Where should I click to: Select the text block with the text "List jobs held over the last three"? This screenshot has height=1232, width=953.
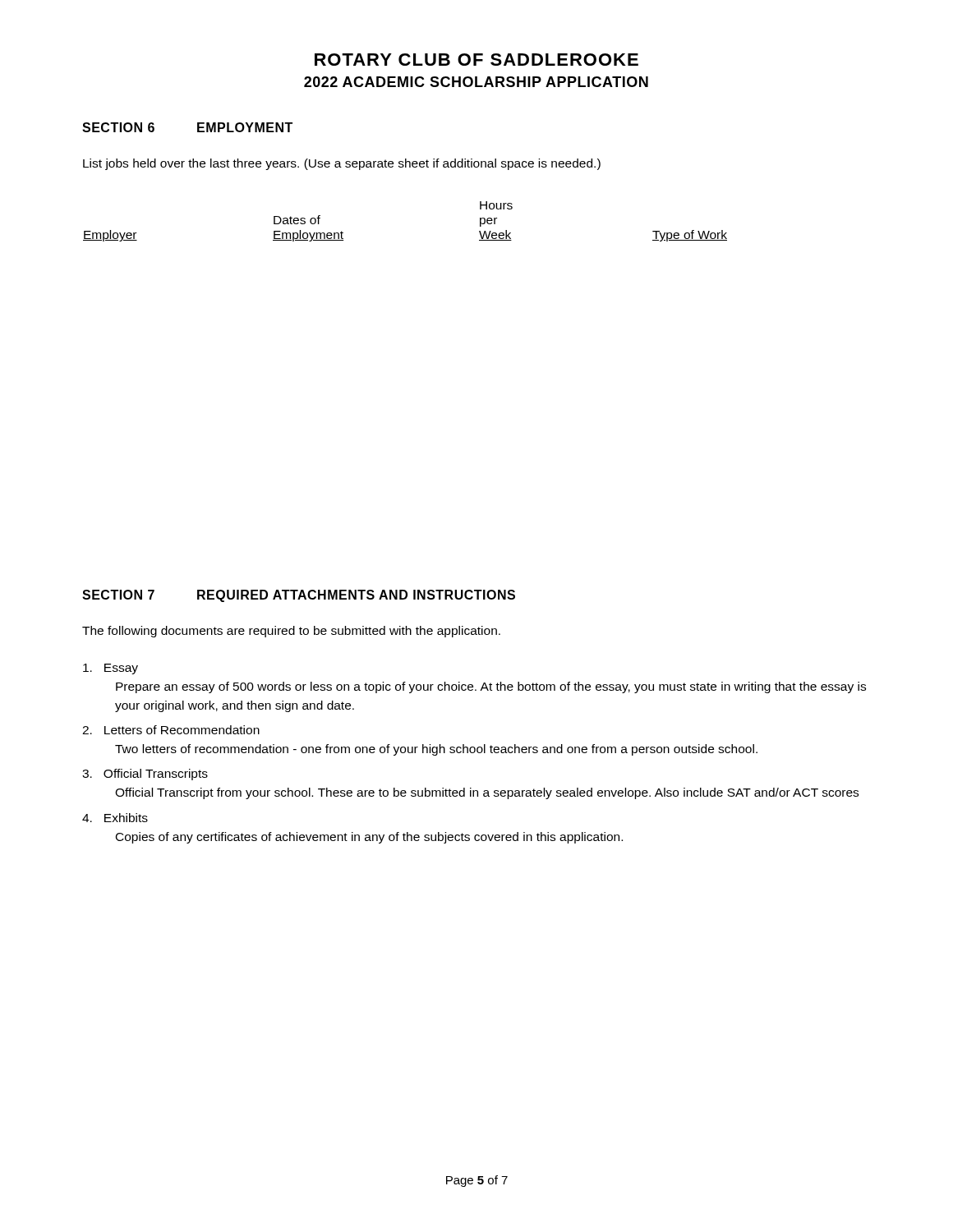(x=342, y=163)
